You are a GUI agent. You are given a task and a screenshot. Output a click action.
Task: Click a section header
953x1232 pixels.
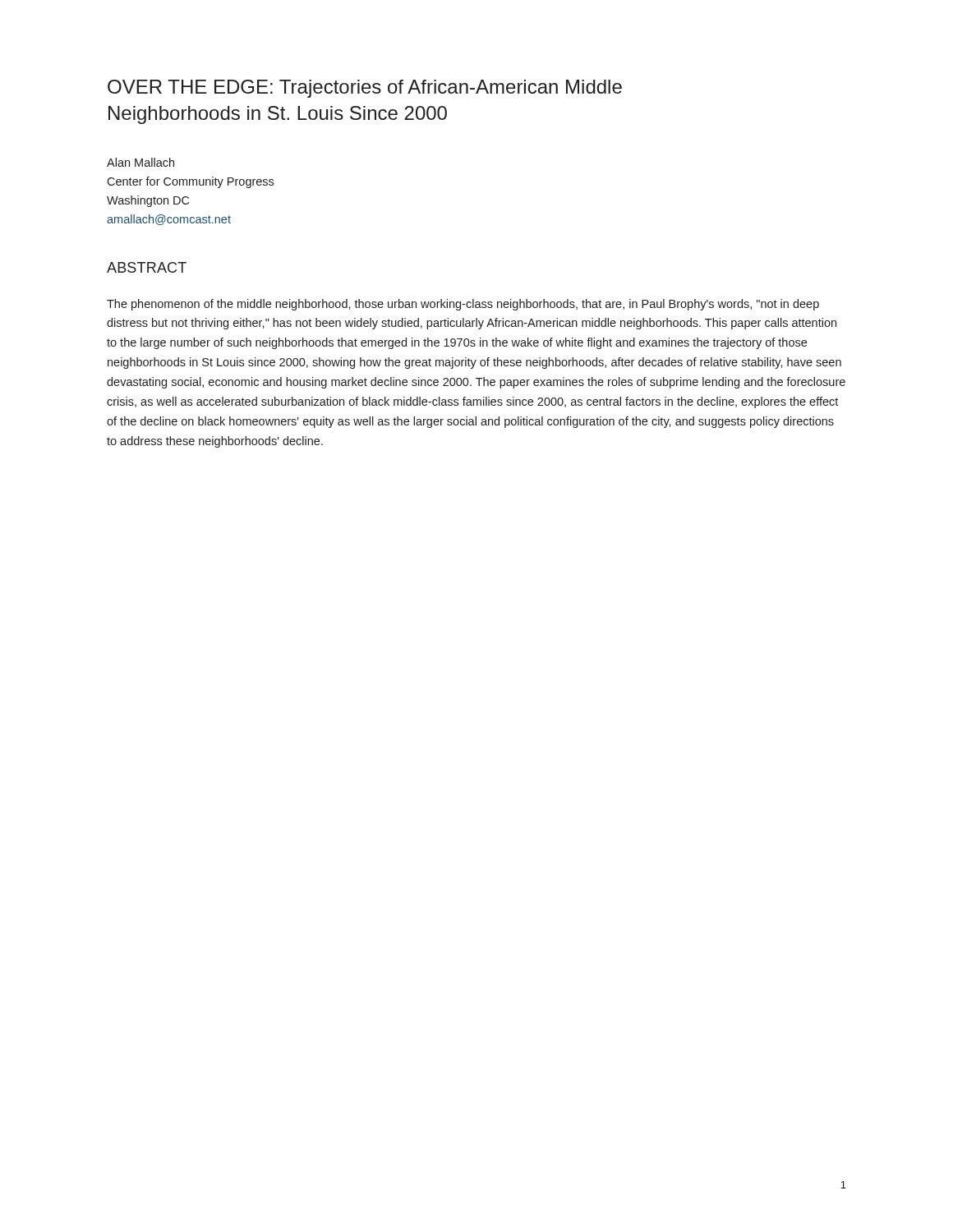[x=476, y=268]
